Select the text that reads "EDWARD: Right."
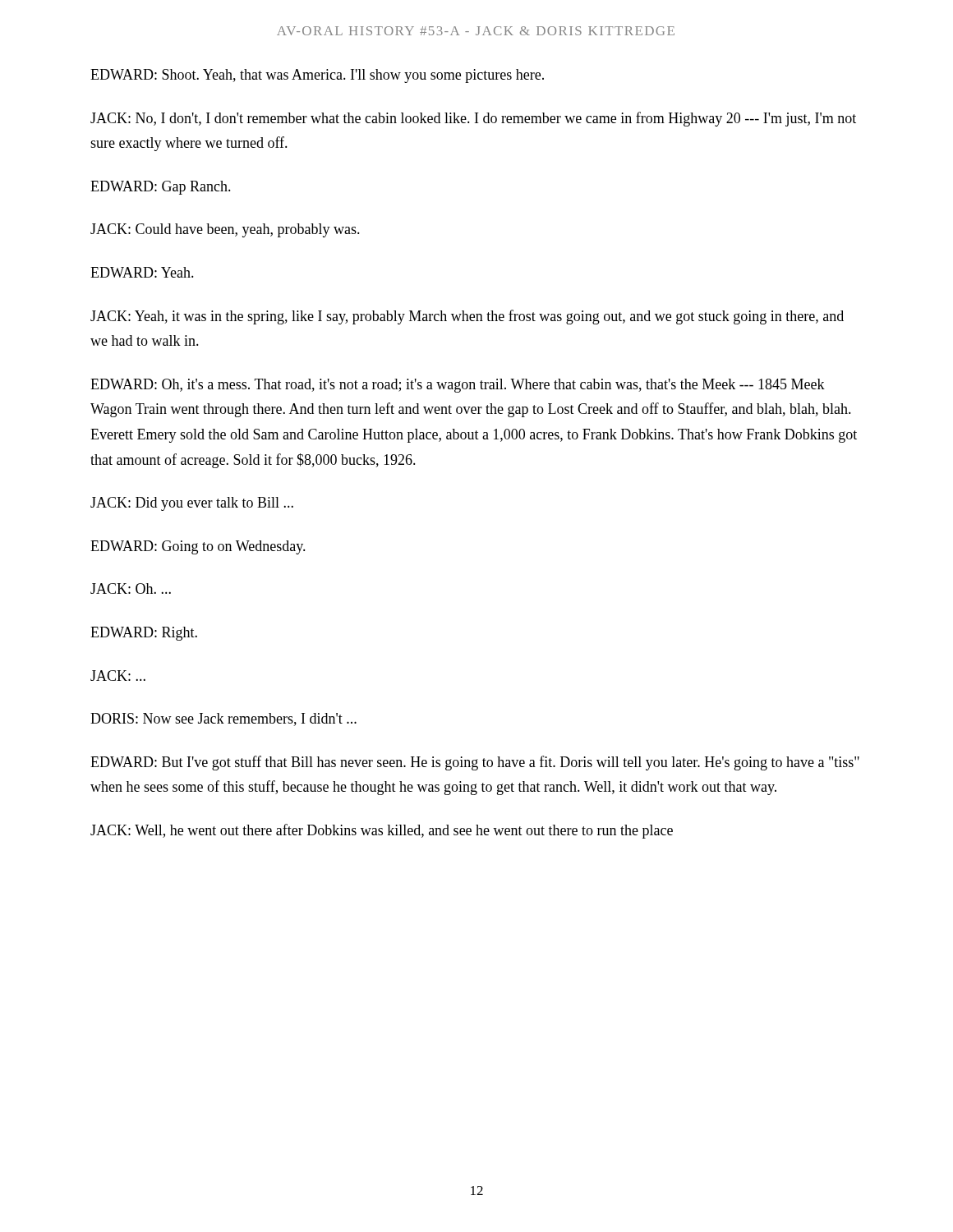The width and height of the screenshot is (953, 1232). pos(144,632)
